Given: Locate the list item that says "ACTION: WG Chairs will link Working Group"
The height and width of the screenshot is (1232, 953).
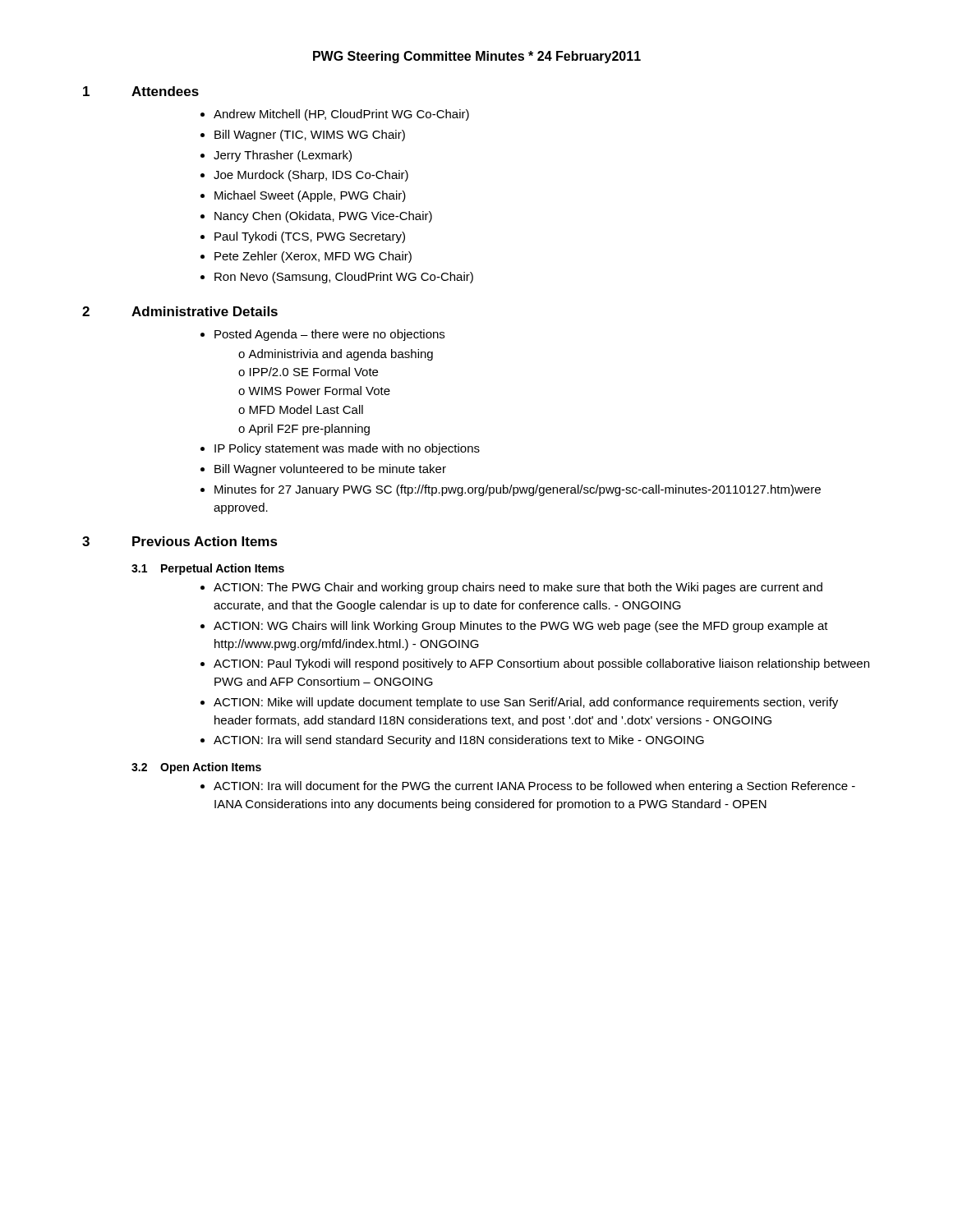Looking at the screenshot, I should [542, 634].
